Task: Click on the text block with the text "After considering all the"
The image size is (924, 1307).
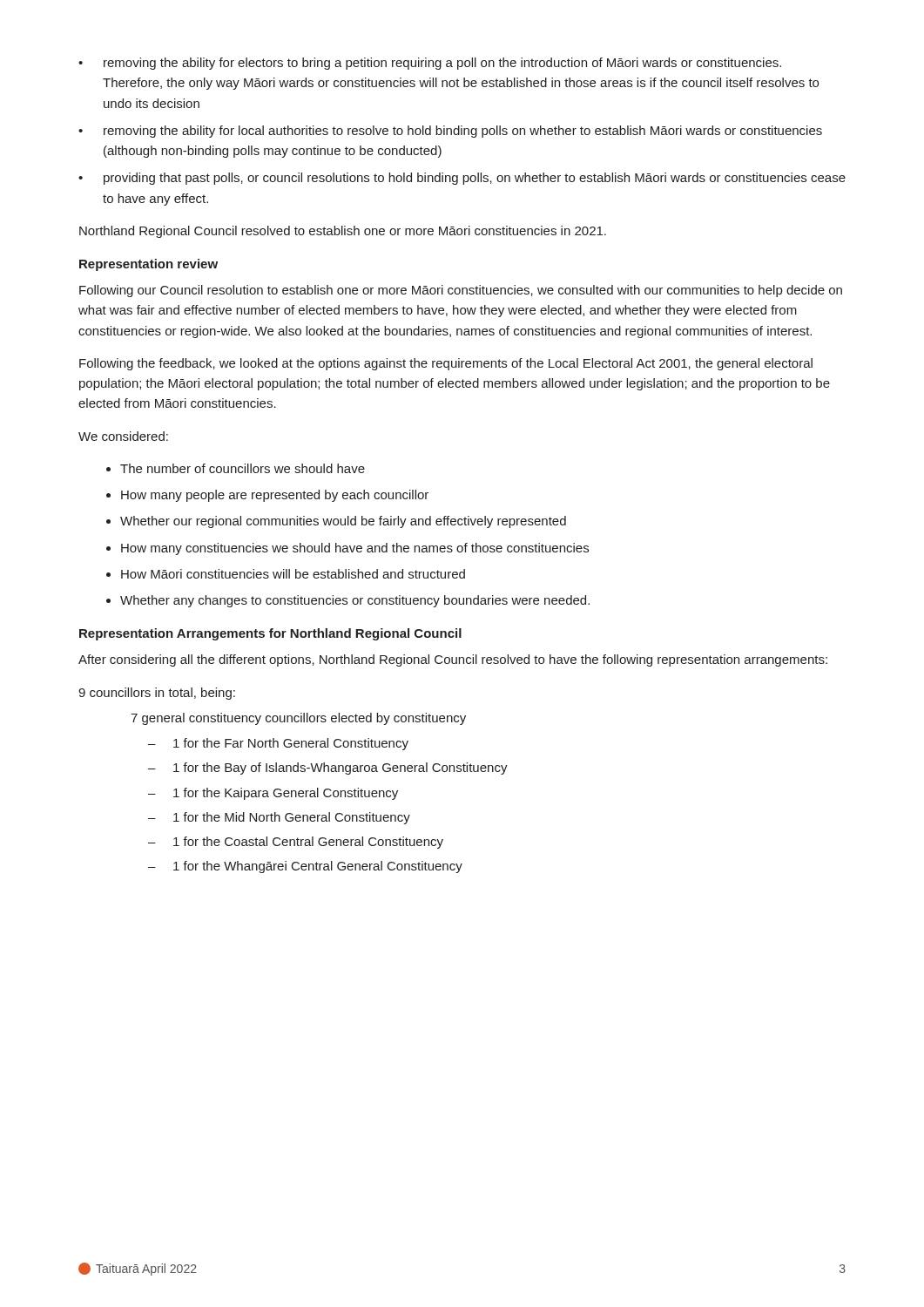Action: pos(462,659)
